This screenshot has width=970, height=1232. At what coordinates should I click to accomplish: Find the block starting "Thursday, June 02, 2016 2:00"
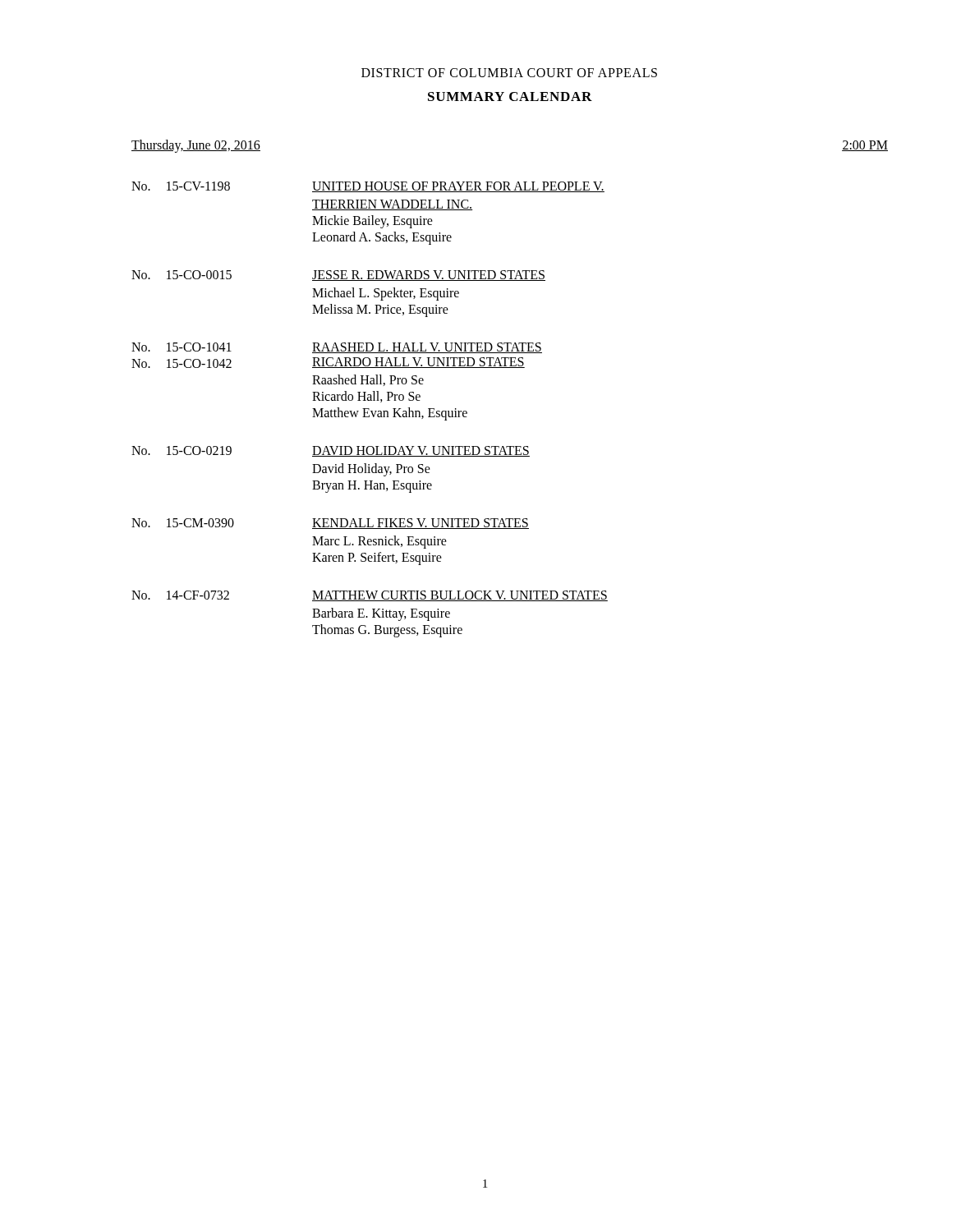coord(200,146)
